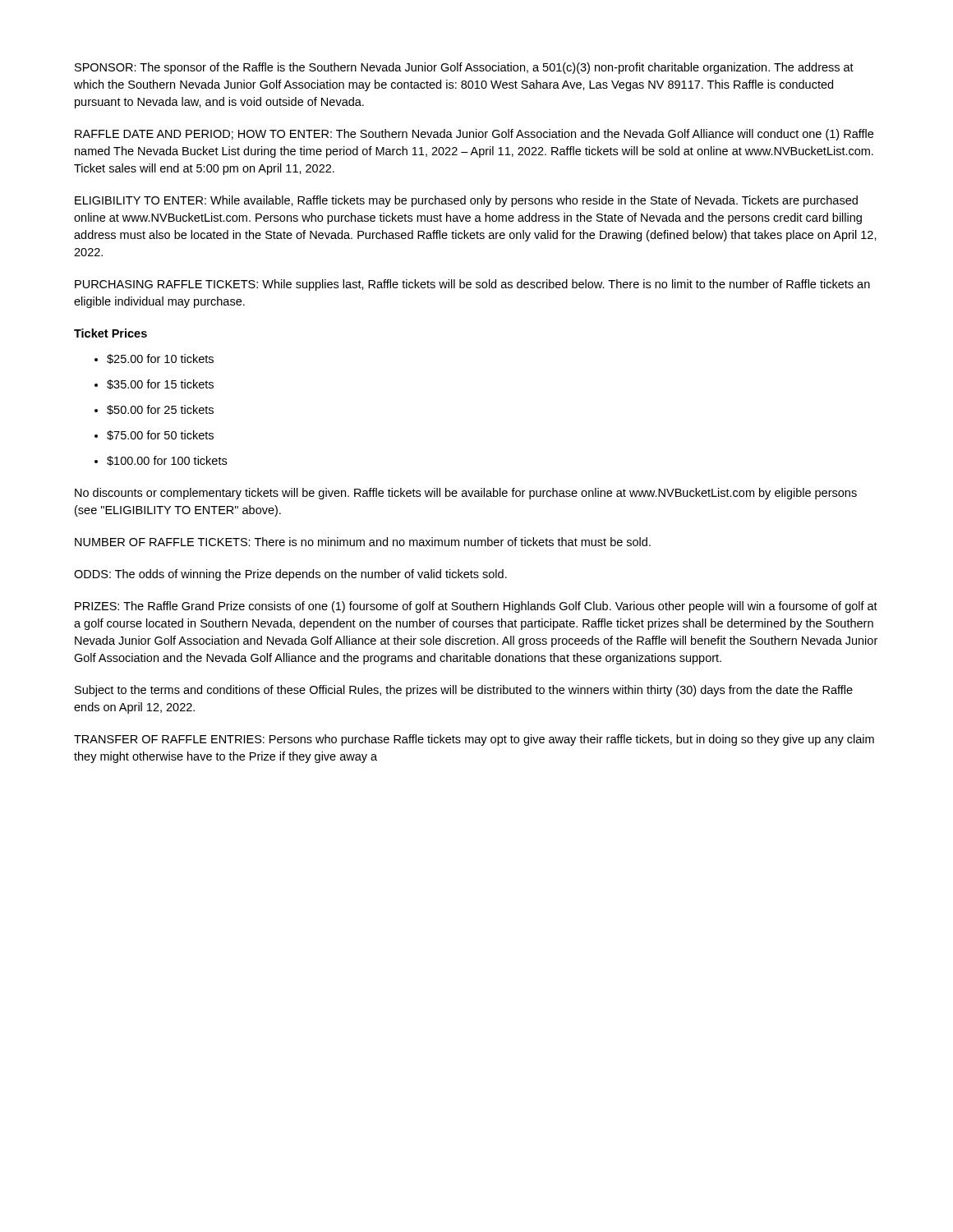This screenshot has width=953, height=1232.
Task: Select the element starting "TRANSFER OF RAFFLE ENTRIES: Persons who"
Action: point(474,748)
